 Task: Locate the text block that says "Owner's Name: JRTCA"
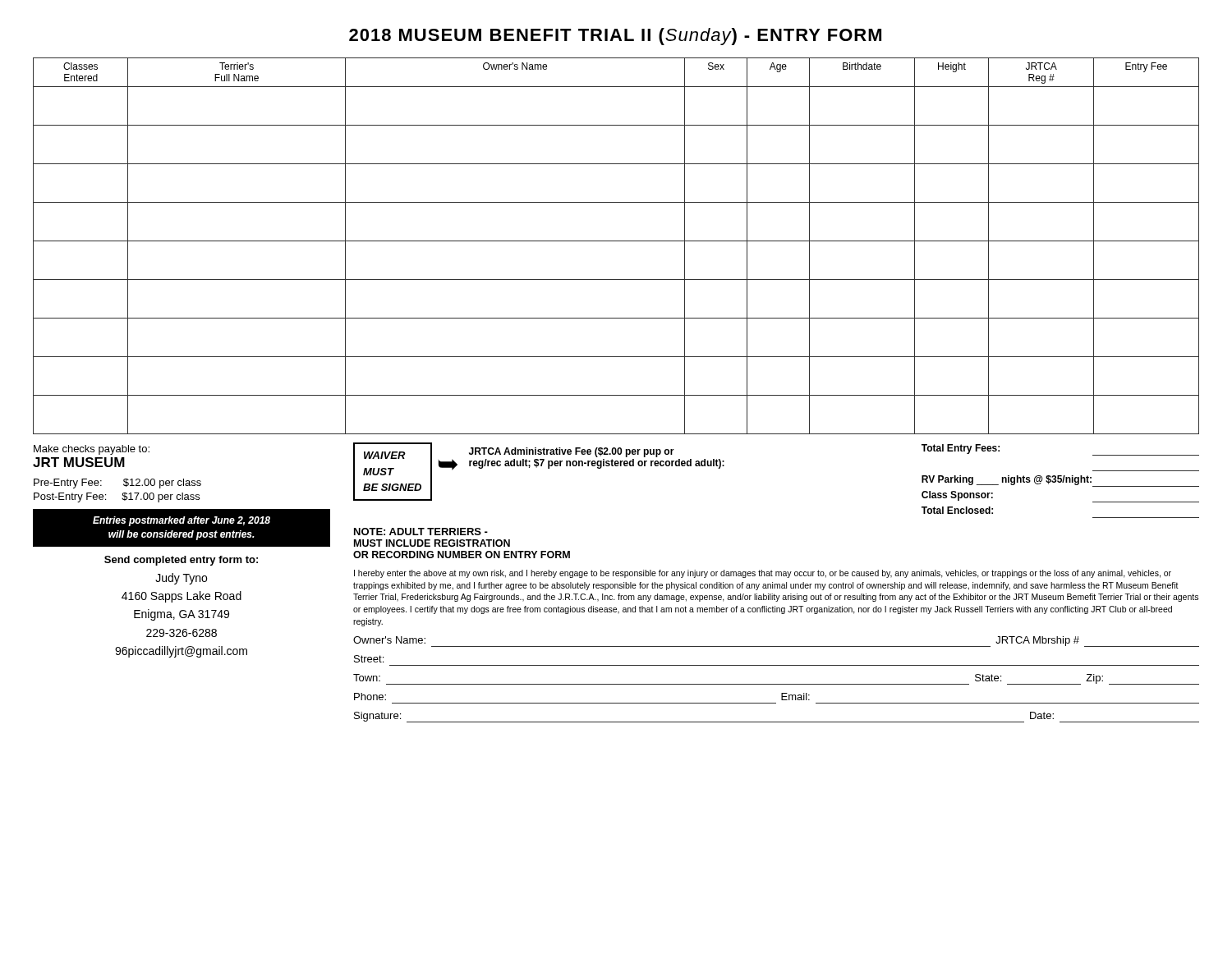coord(776,678)
